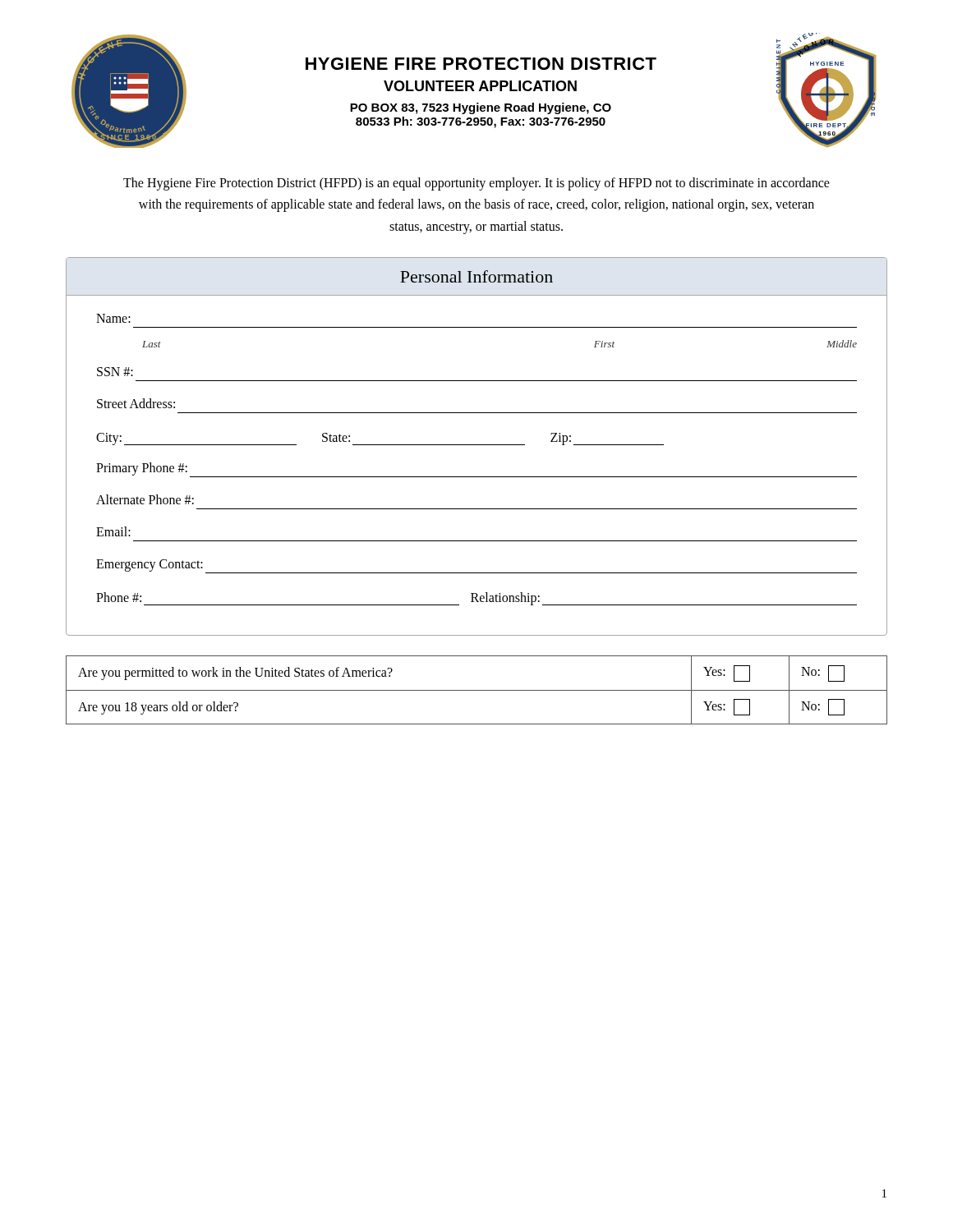Locate the table with the text "Personal Information Name:"
The image size is (953, 1232).
pos(476,447)
